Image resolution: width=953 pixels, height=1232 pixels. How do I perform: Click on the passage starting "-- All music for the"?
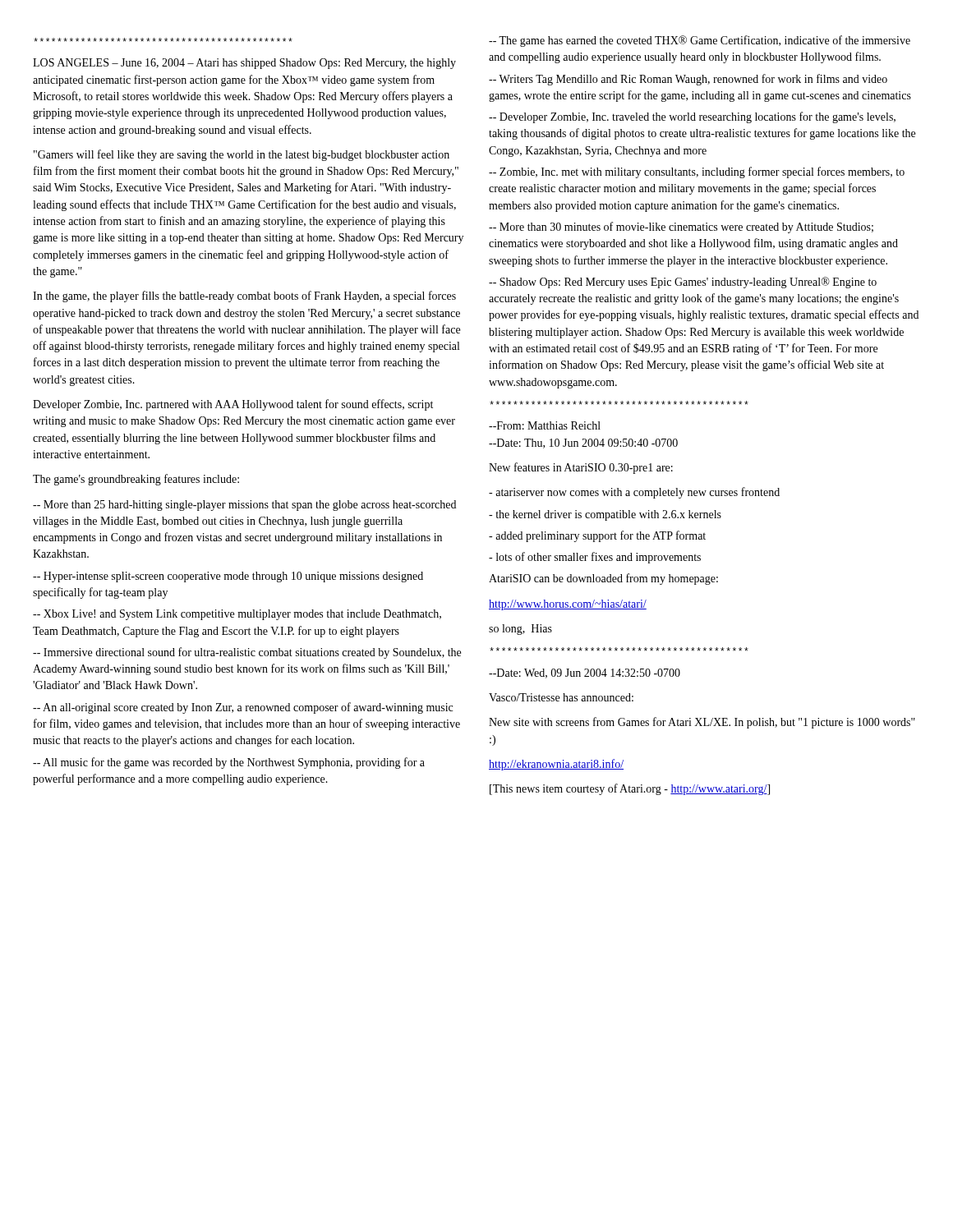pyautogui.click(x=229, y=771)
